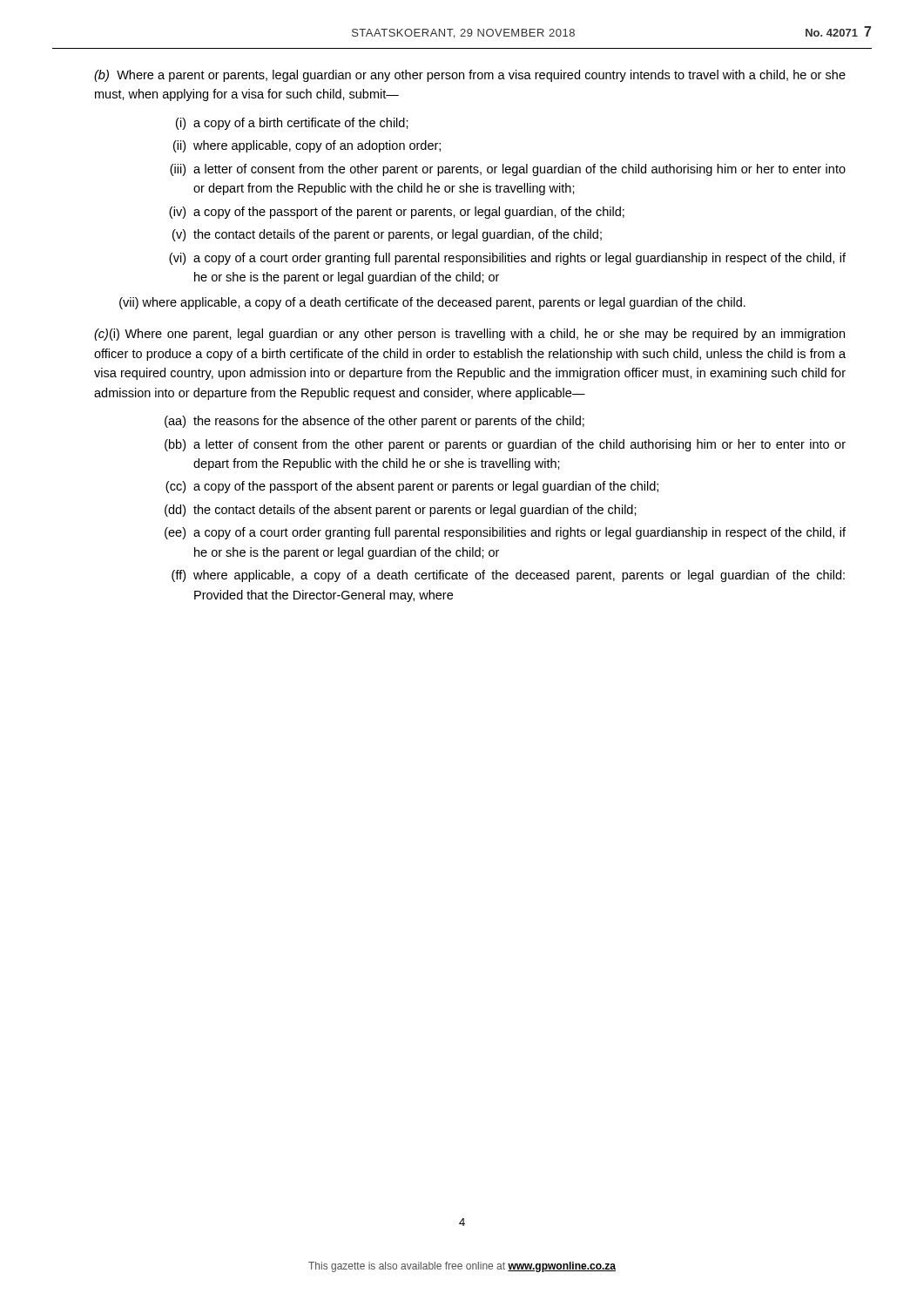Locate the list item that says "(ff) where applicable, a copy of a death"
Screen dimensions: 1307x924
pos(492,585)
